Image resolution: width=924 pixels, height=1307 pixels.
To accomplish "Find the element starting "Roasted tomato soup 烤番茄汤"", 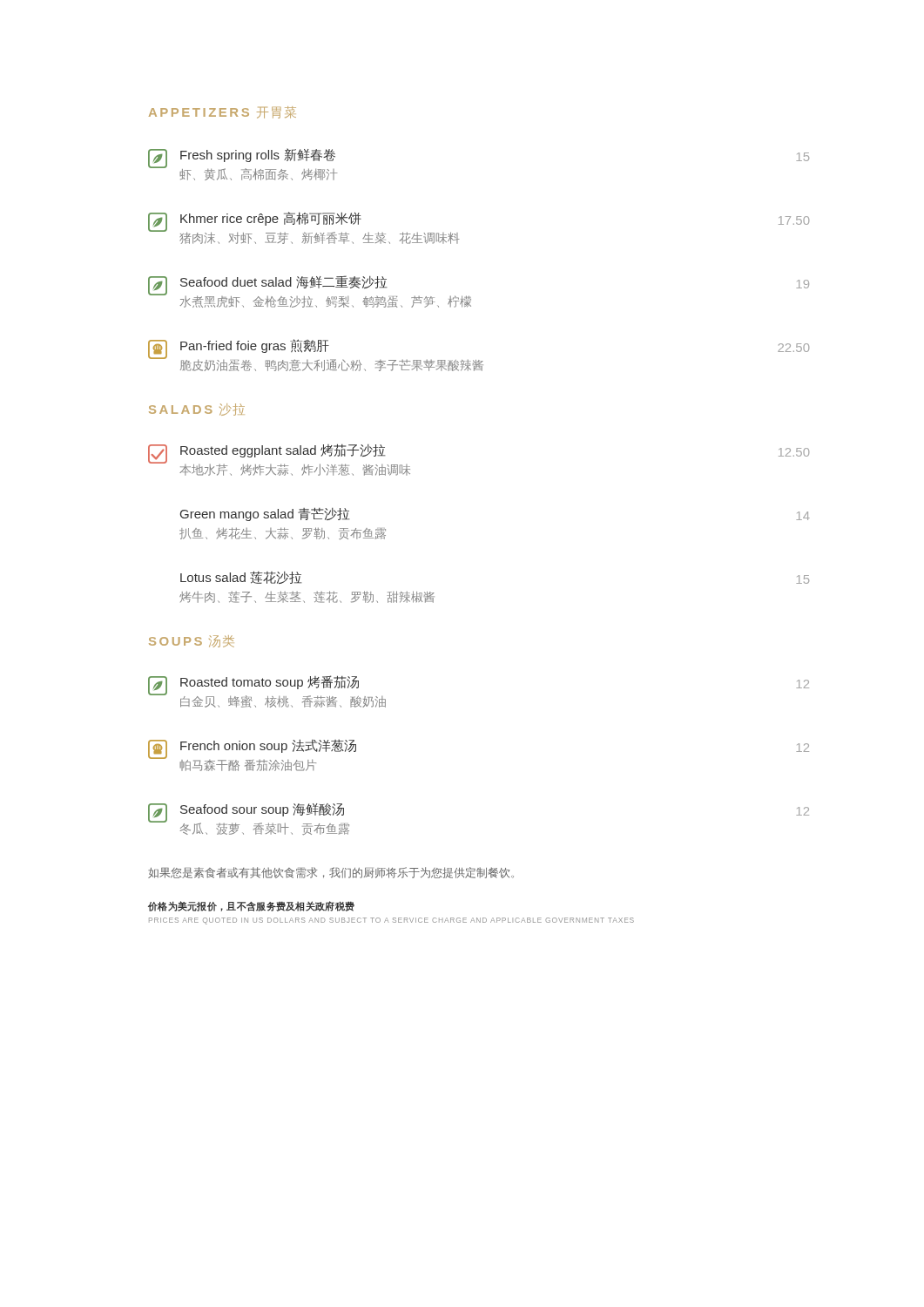I will tap(272, 697).
